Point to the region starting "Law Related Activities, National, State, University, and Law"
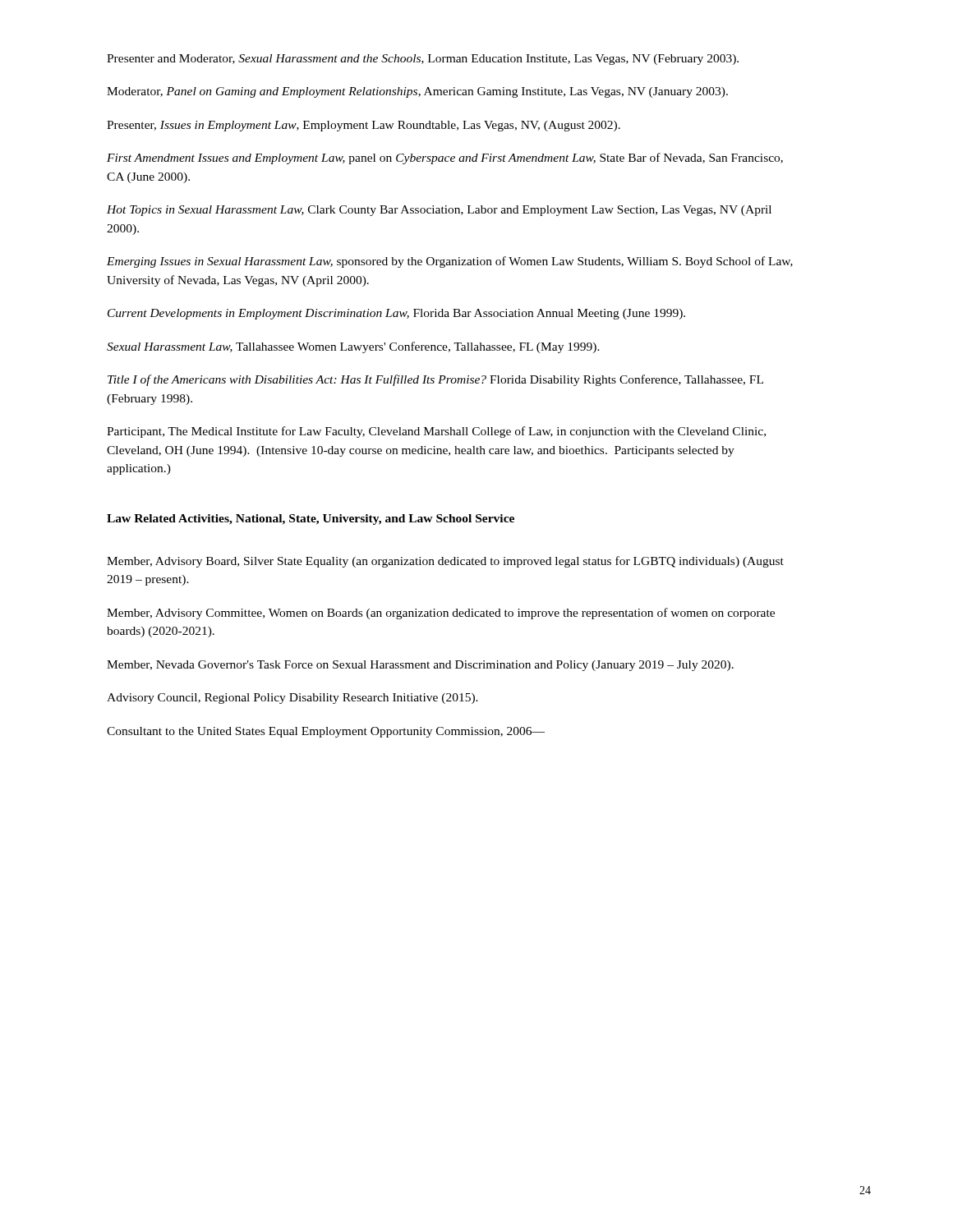 pos(311,517)
